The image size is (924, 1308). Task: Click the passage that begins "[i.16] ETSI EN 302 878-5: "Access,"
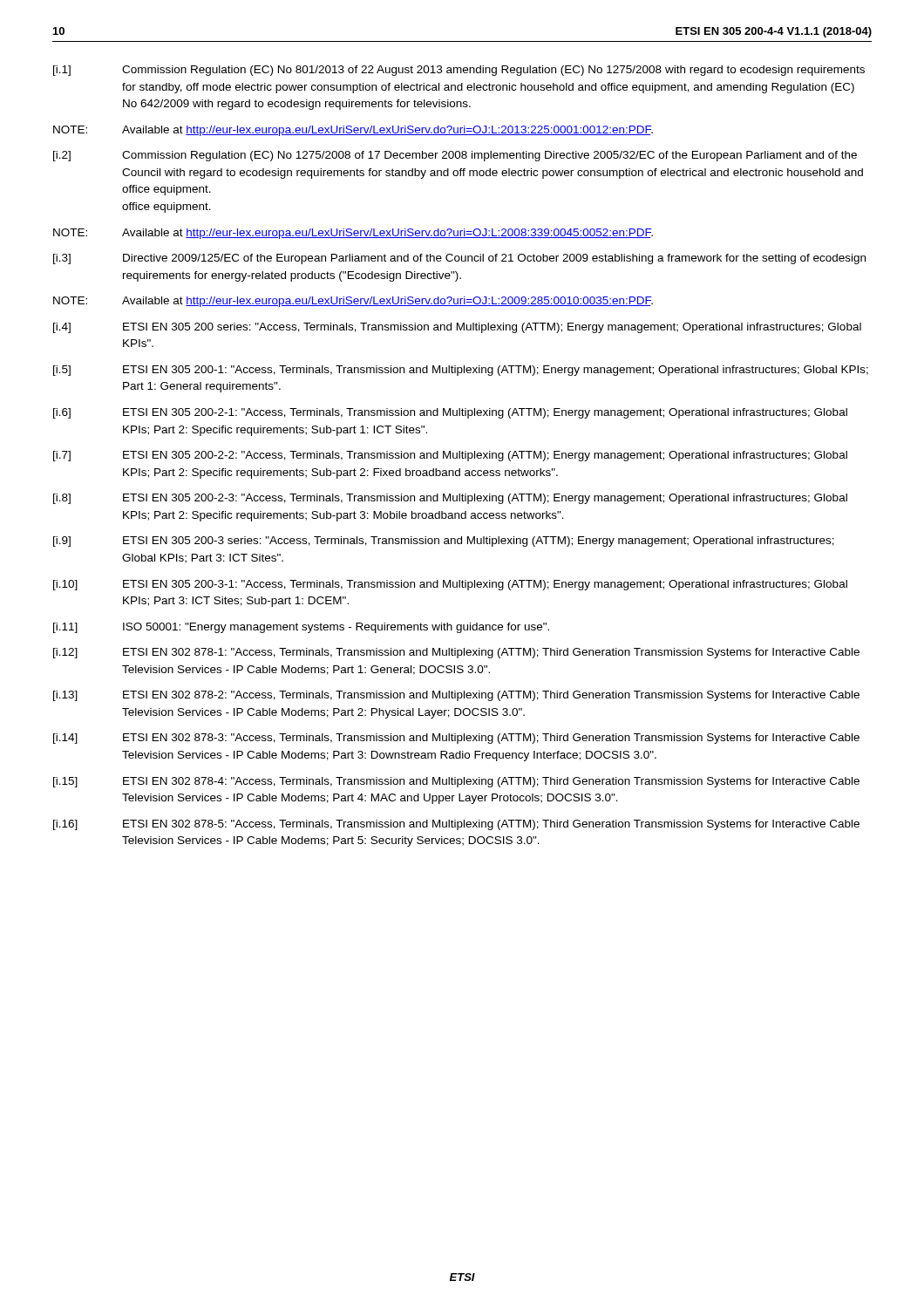pos(462,832)
